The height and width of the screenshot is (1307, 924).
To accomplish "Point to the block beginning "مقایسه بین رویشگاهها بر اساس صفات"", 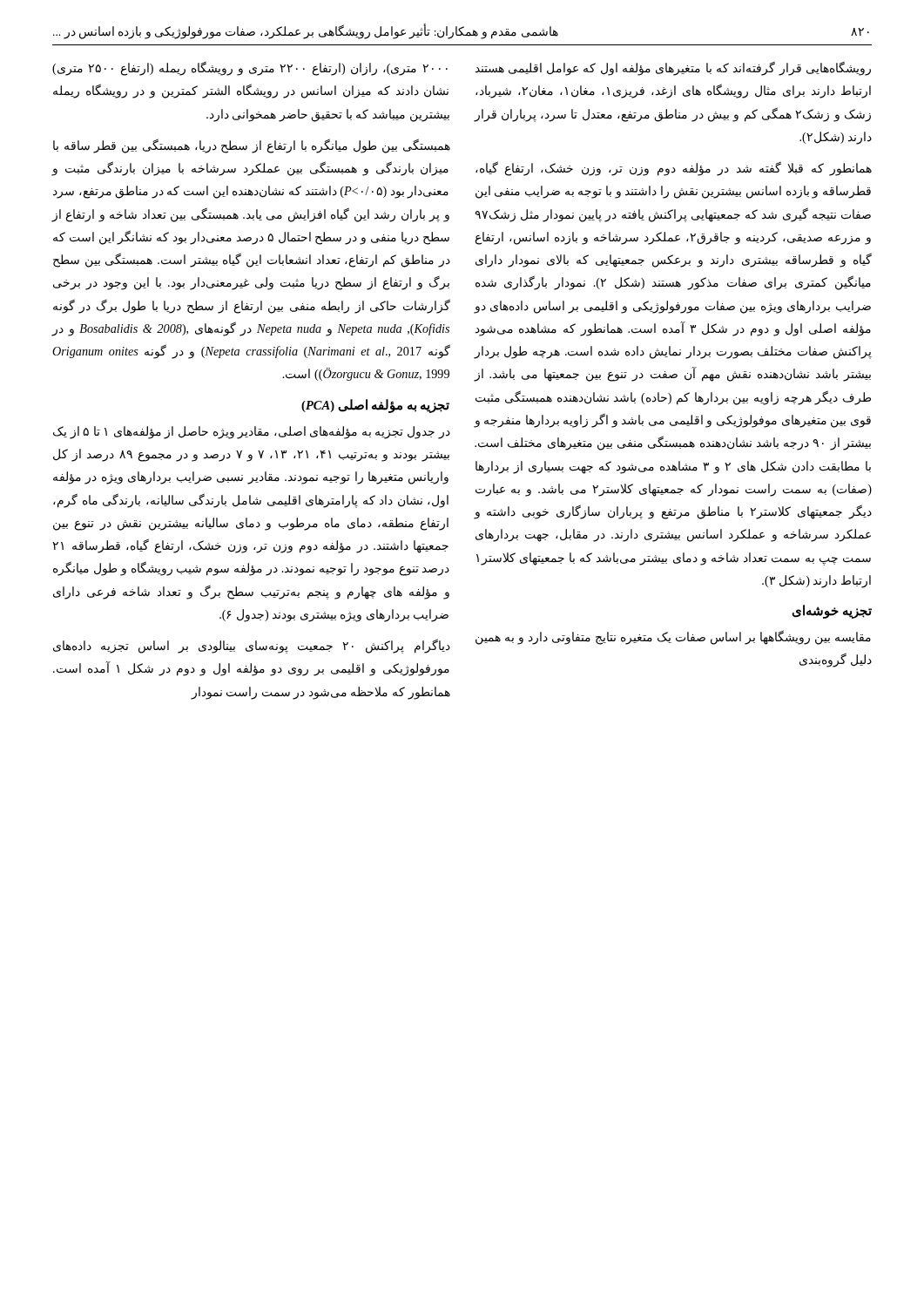I will [x=673, y=648].
